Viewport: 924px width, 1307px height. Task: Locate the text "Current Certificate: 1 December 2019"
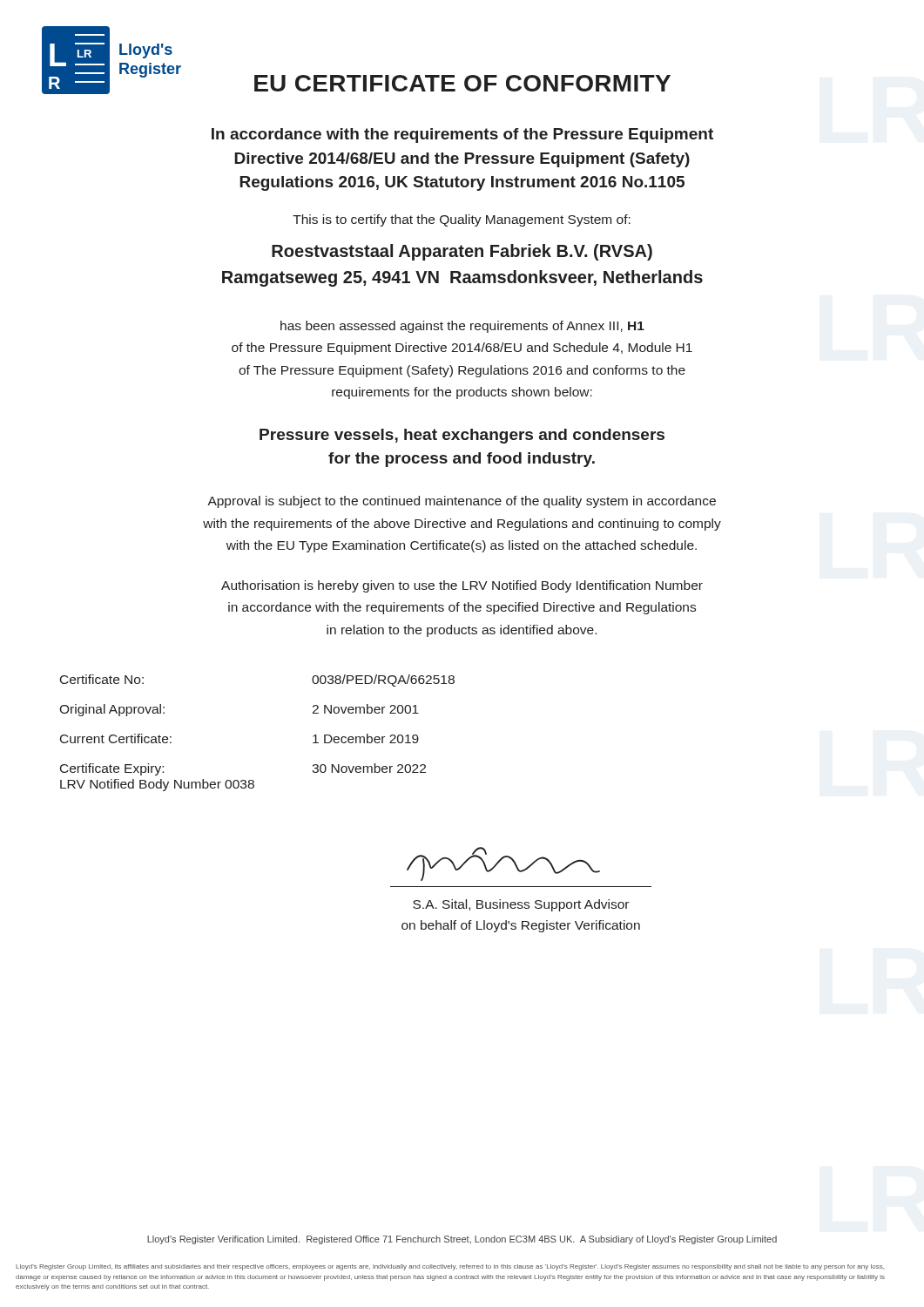point(113,736)
